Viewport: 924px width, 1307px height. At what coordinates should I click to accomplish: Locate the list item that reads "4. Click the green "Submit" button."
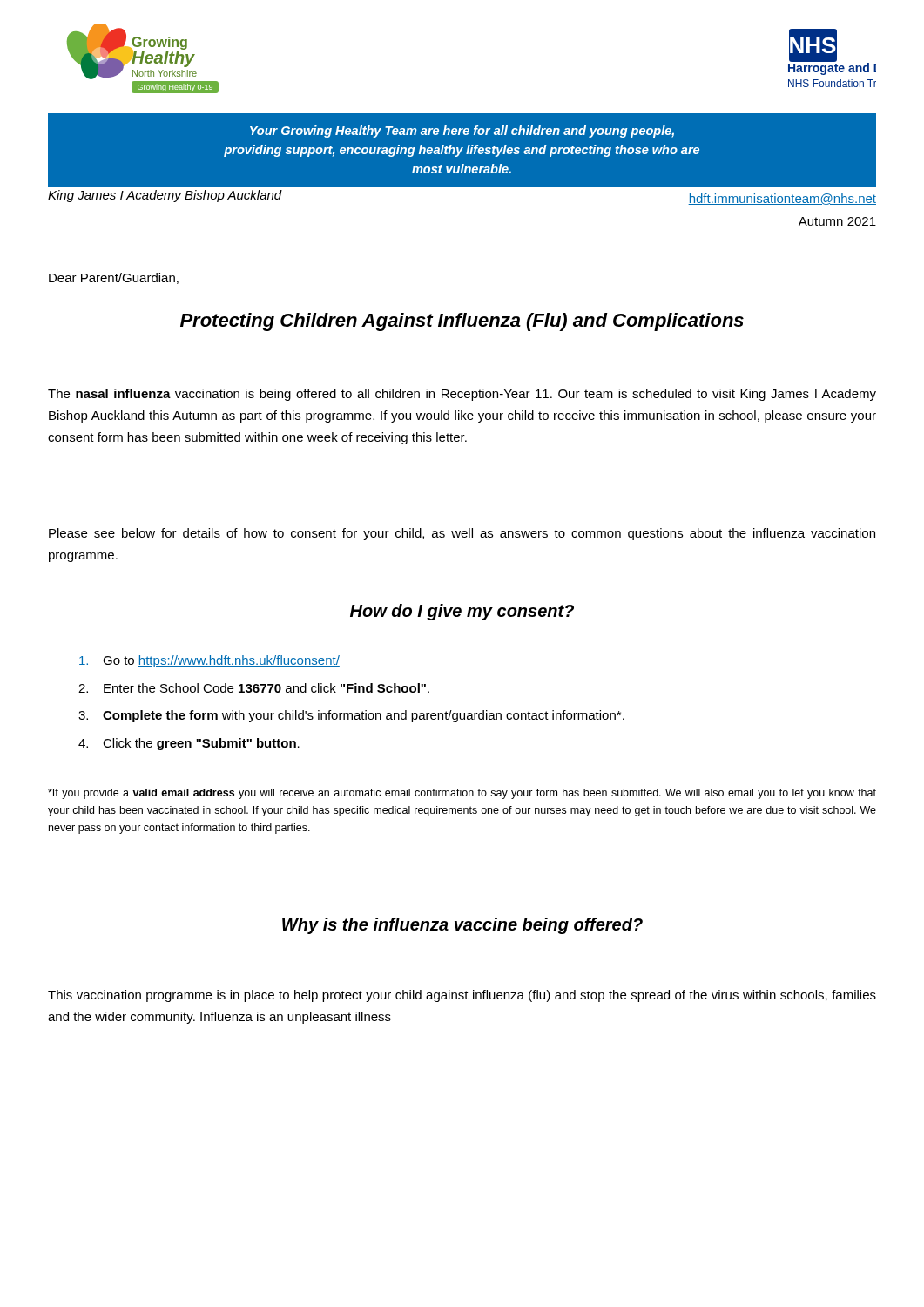click(189, 743)
